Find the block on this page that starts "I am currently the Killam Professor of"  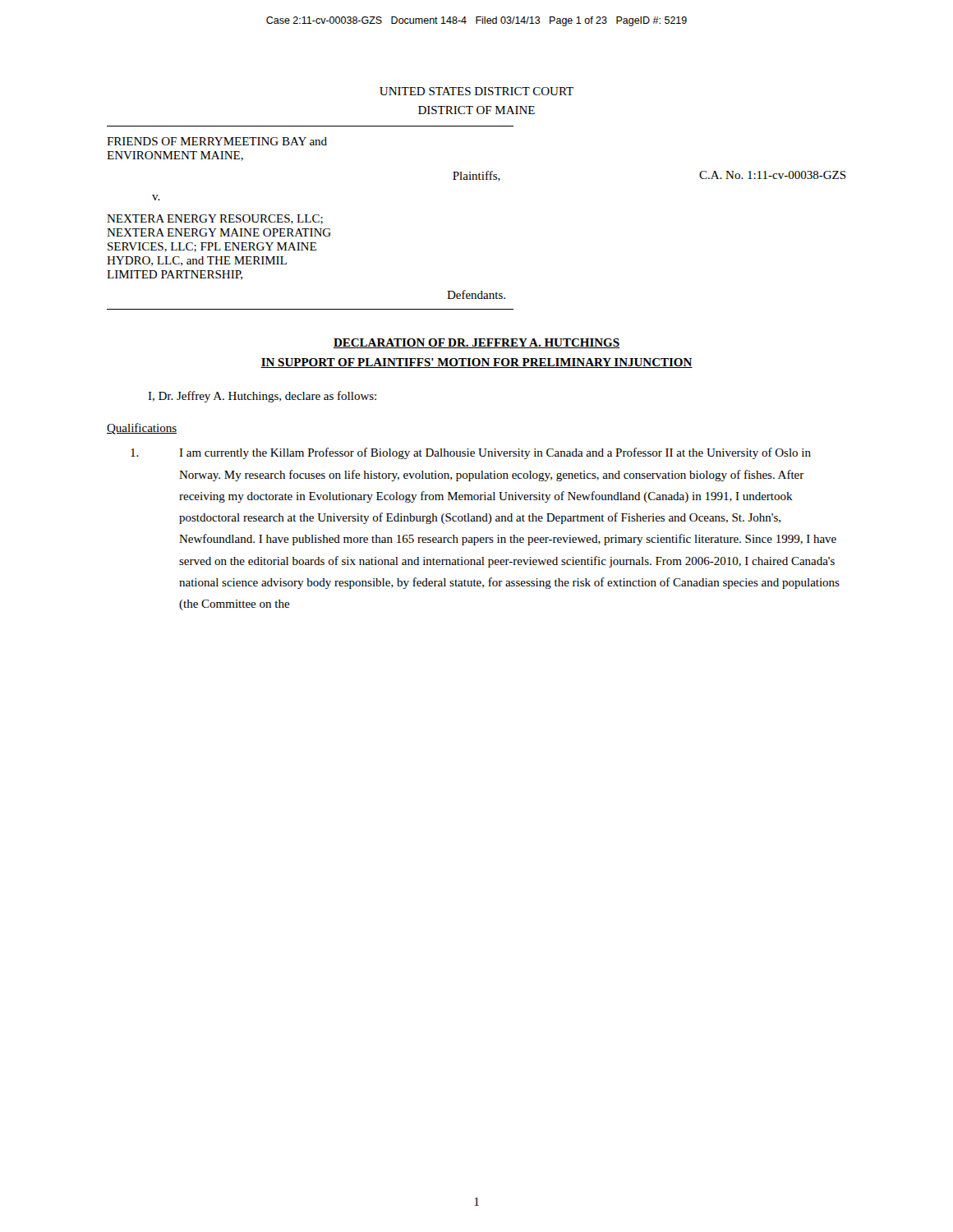tap(476, 528)
